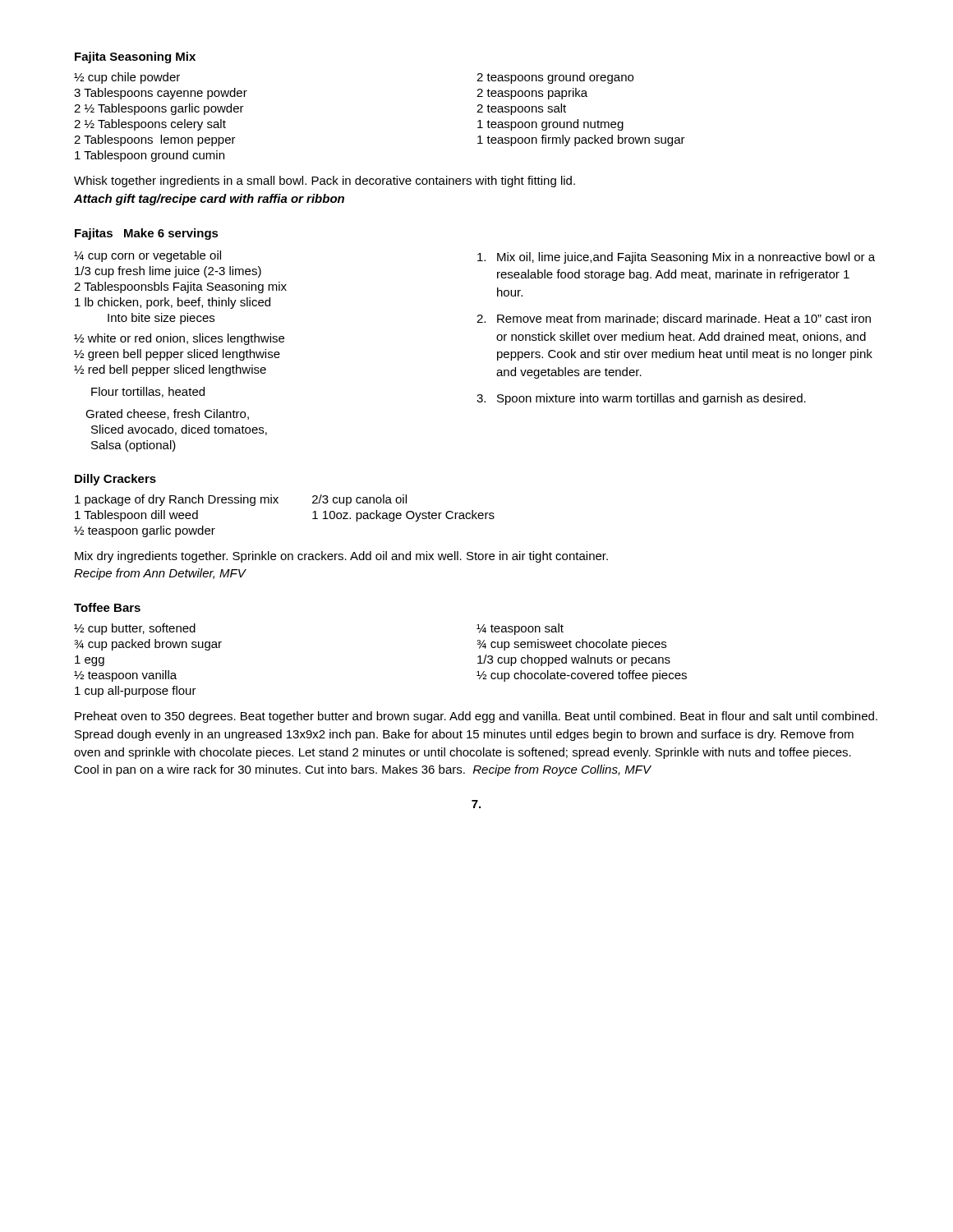Viewport: 953px width, 1232px height.
Task: Where is the passage that starts "2/3 cup canola"?
Action: click(360, 499)
